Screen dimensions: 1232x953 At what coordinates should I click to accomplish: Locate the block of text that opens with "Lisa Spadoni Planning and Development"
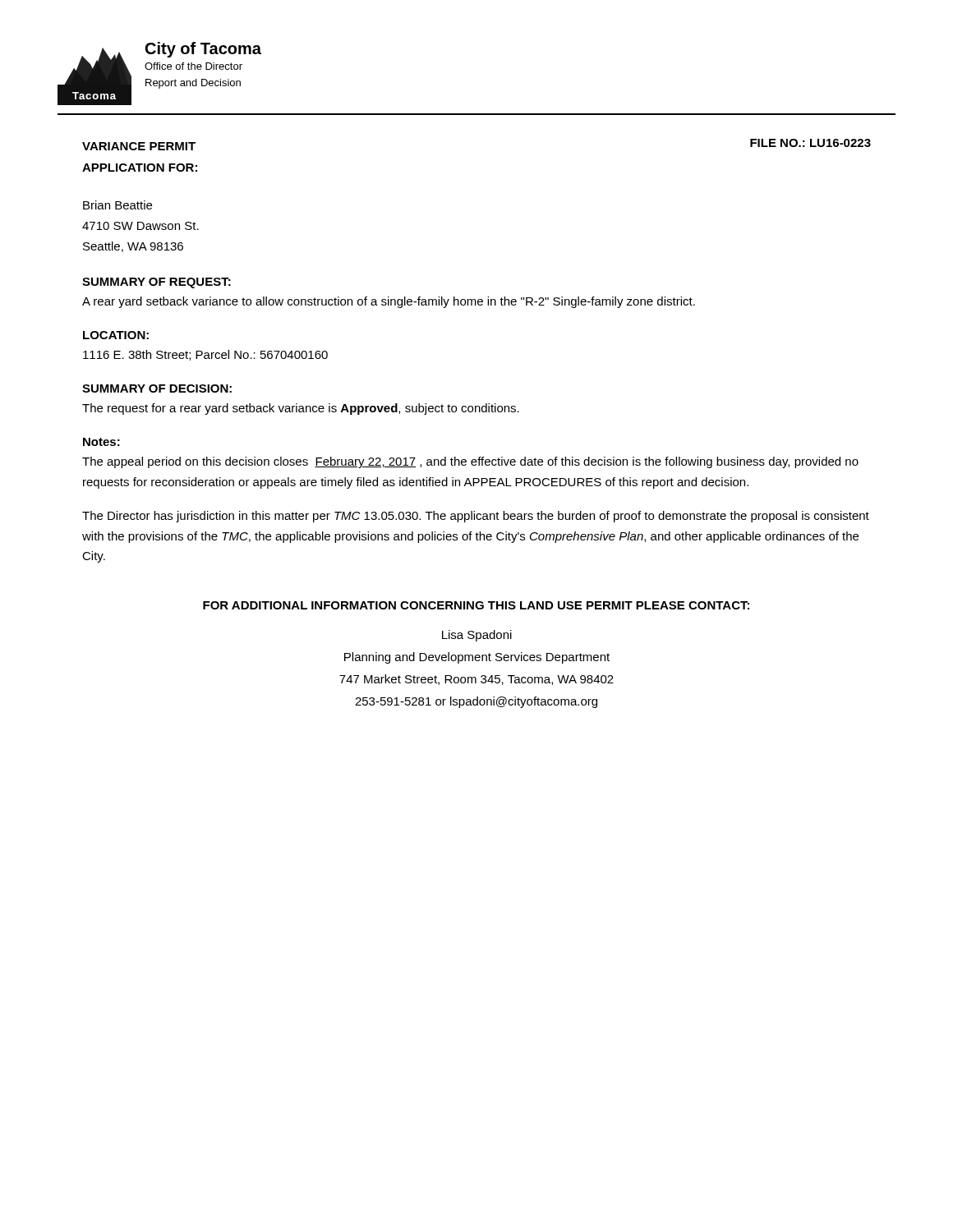pyautogui.click(x=476, y=668)
